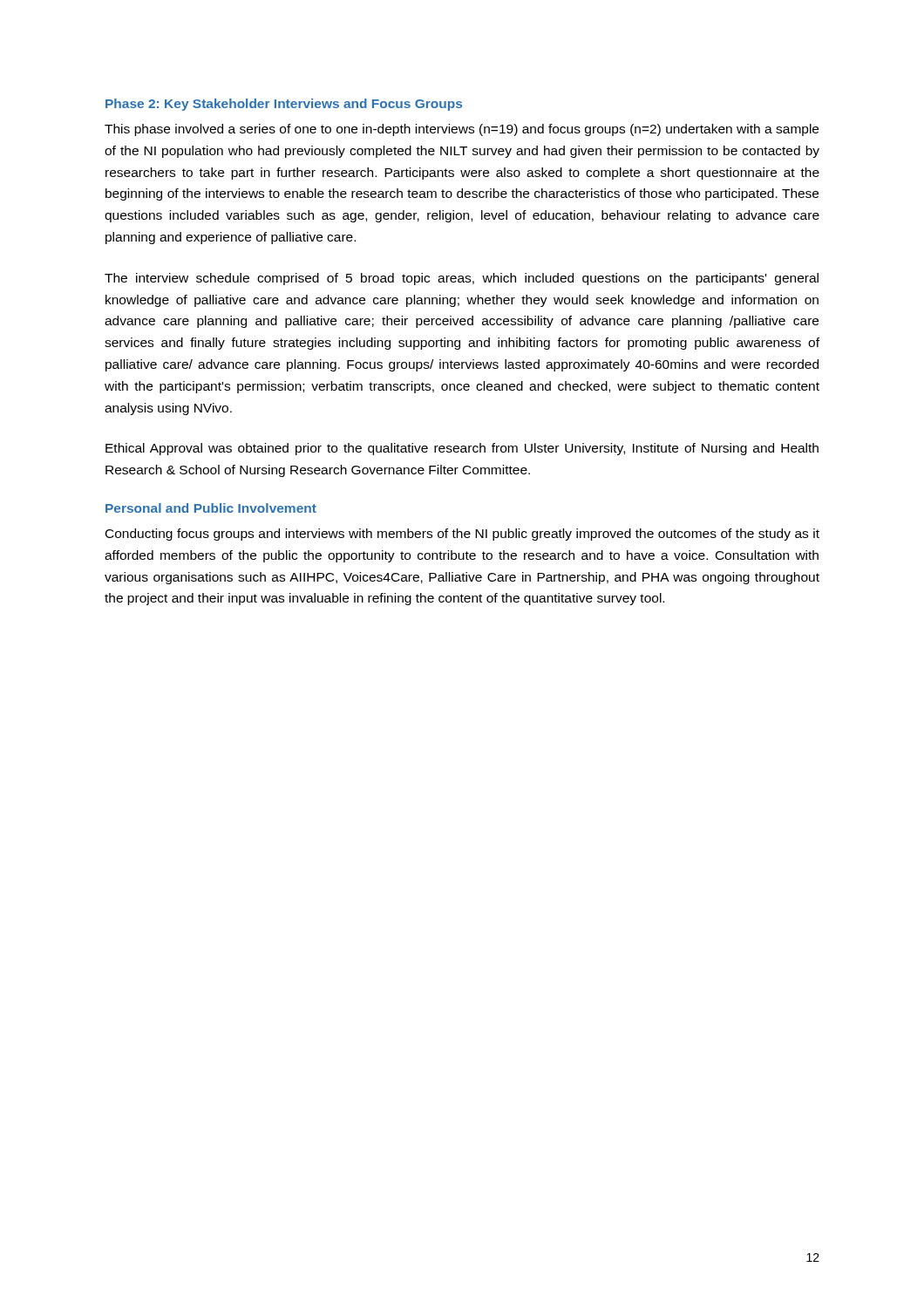Locate the text block containing "This phase involved a"

coord(462,183)
